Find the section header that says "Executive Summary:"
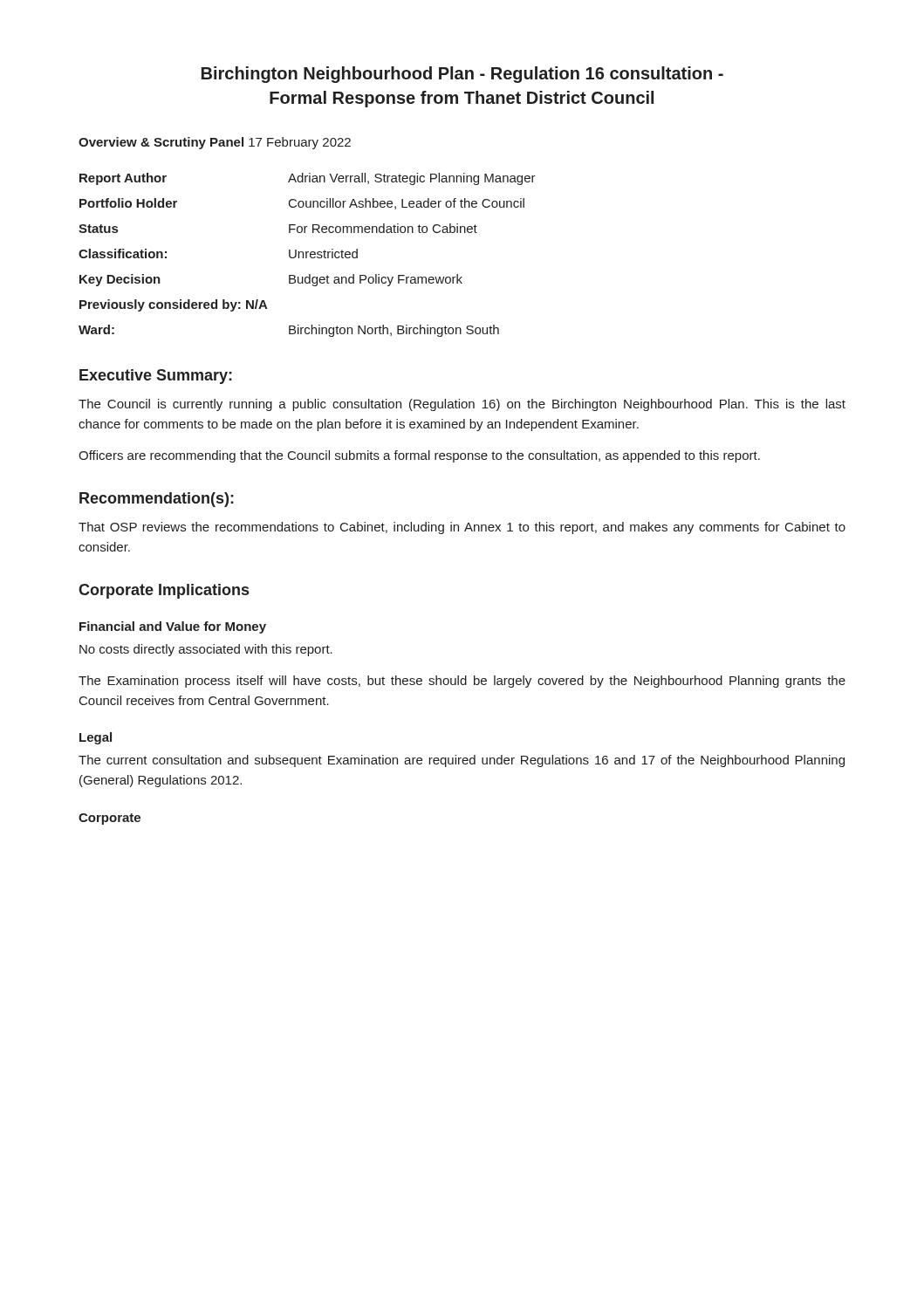 point(156,375)
